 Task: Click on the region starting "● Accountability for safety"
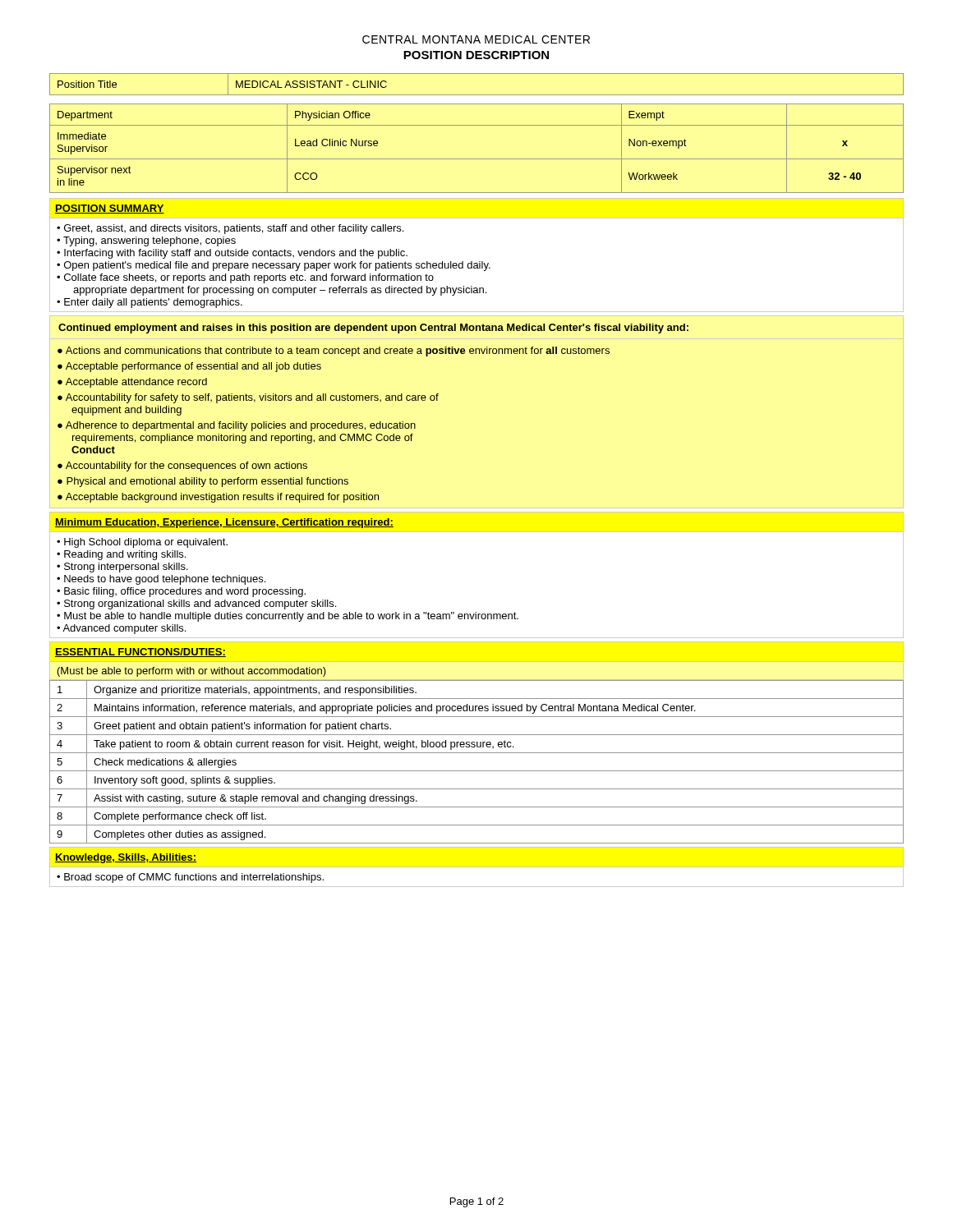tap(248, 398)
